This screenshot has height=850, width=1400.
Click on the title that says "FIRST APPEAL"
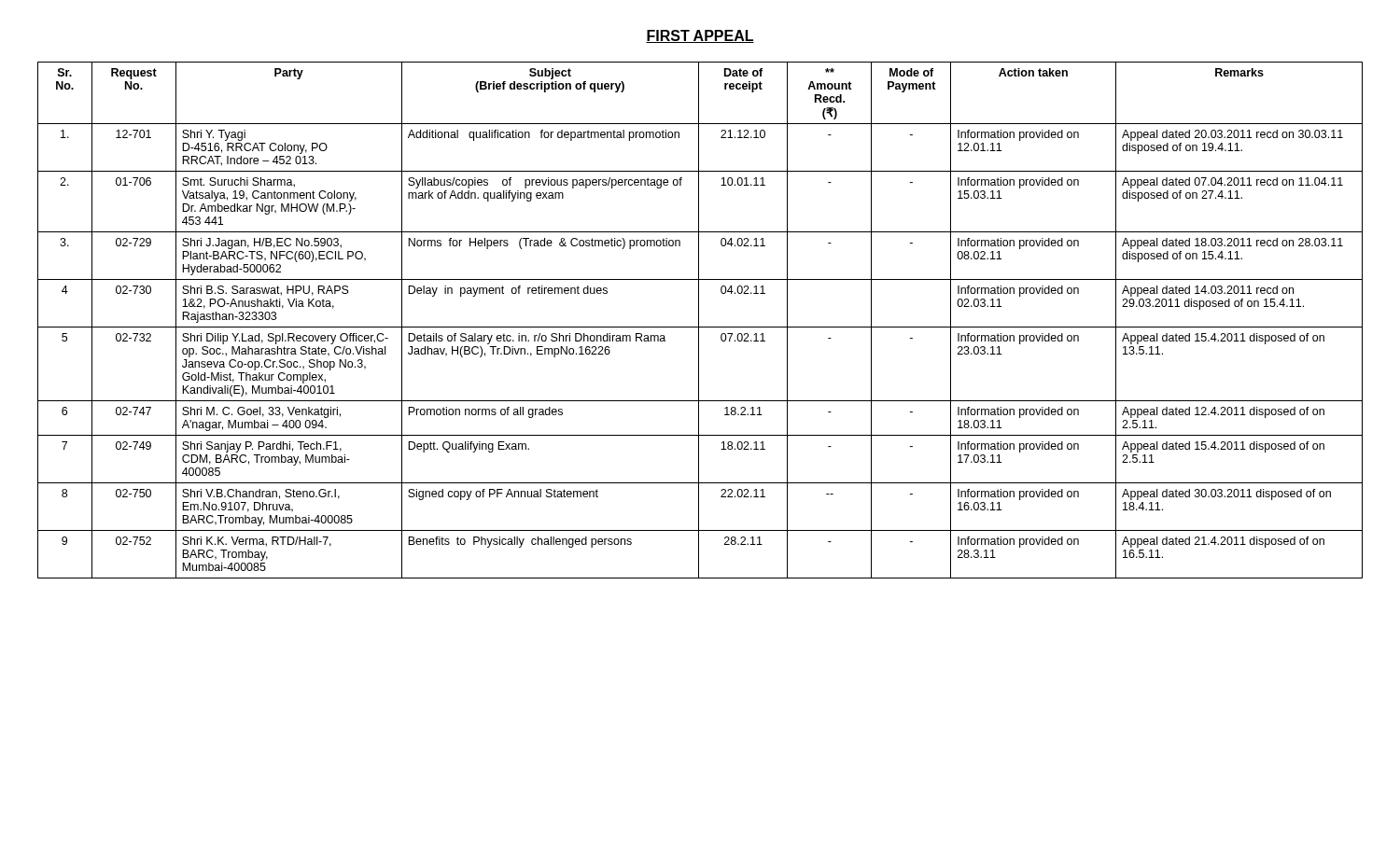tap(700, 36)
